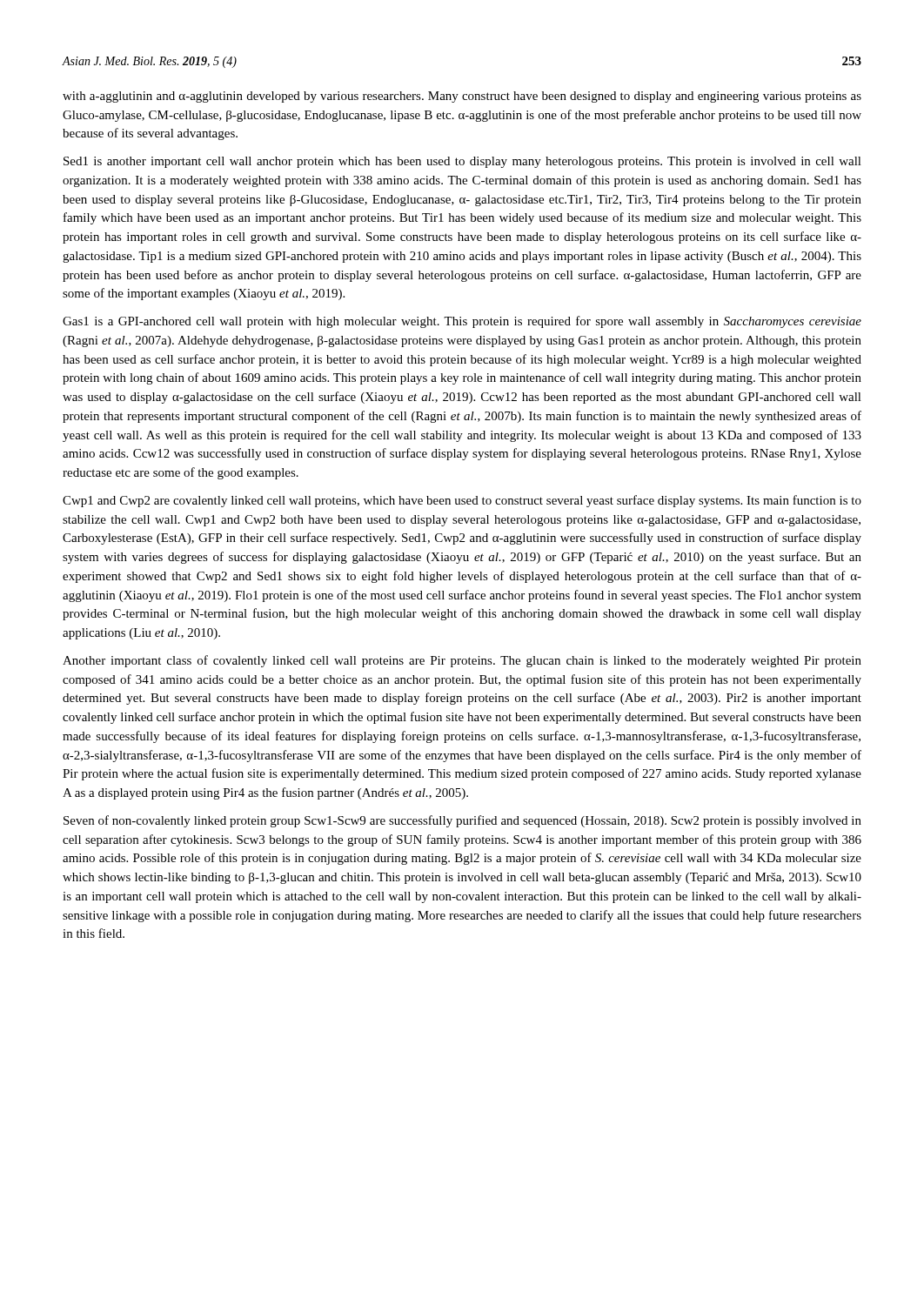Where is the passage that starts "Sed1 is another important cell wall"?
This screenshot has height=1305, width=924.
pyautogui.click(x=462, y=227)
